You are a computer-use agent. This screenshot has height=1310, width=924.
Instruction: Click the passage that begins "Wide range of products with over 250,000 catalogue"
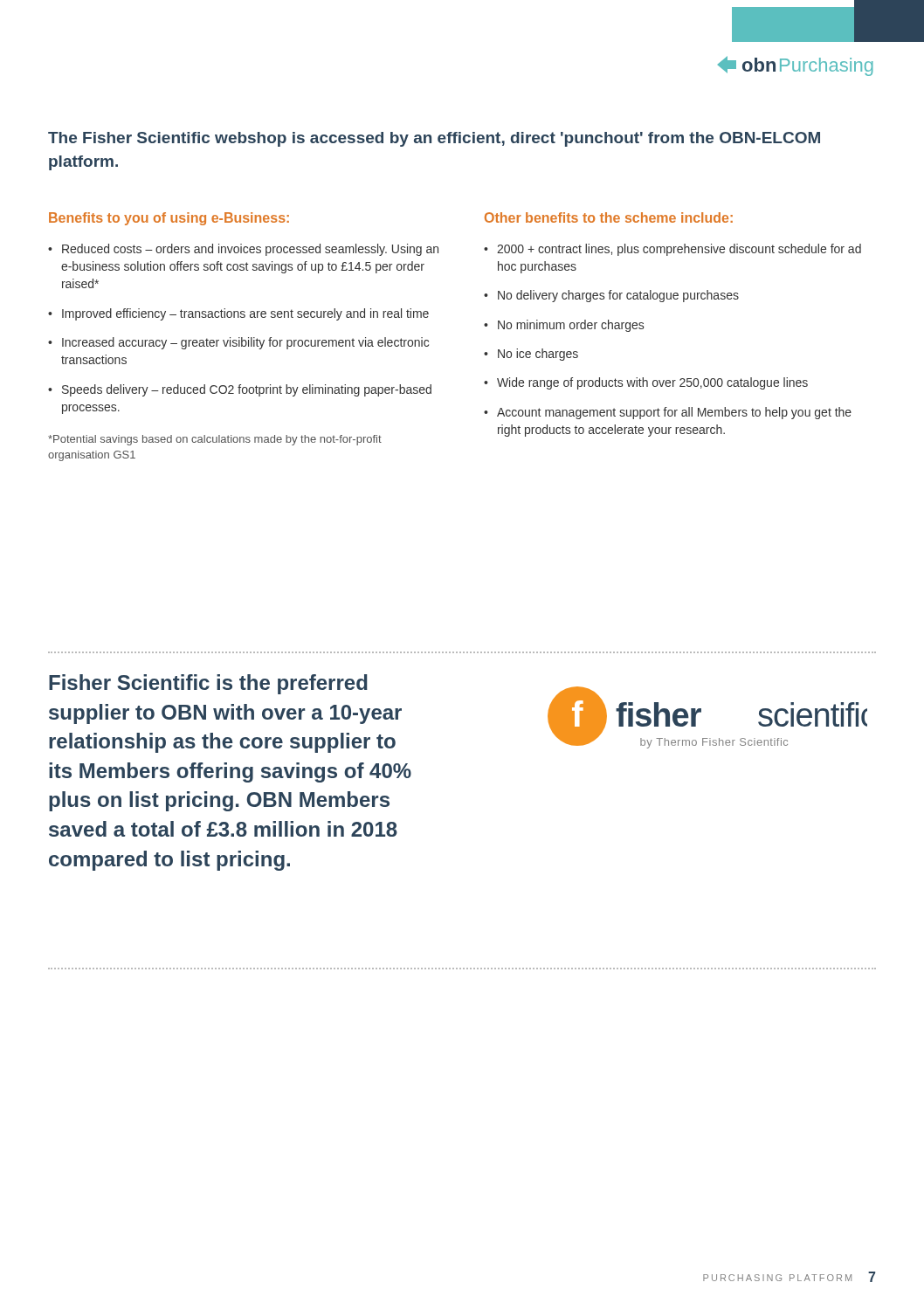(652, 383)
